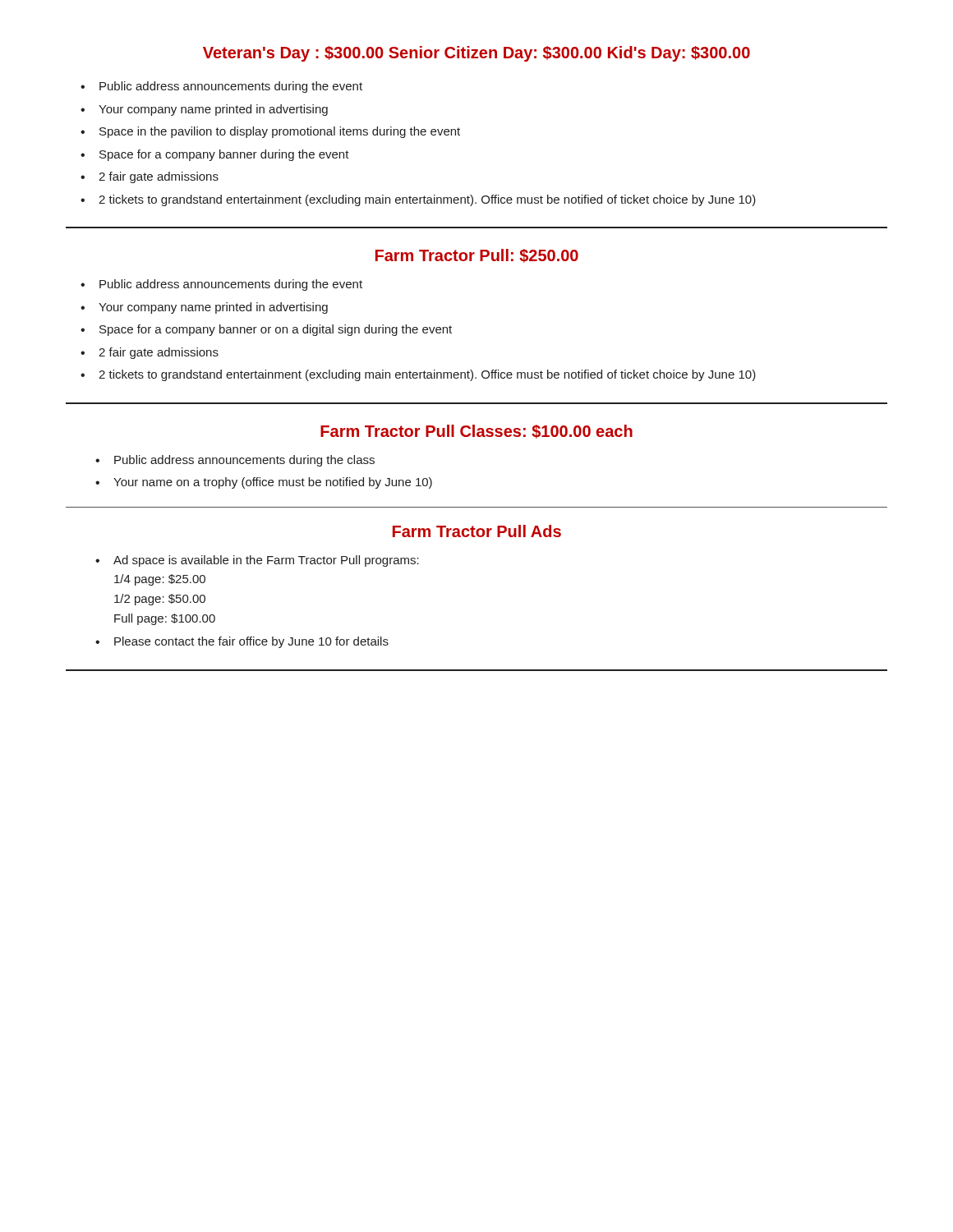
Task: Locate the text "Farm Tractor Pull Classes: $100.00 each"
Action: [x=476, y=431]
